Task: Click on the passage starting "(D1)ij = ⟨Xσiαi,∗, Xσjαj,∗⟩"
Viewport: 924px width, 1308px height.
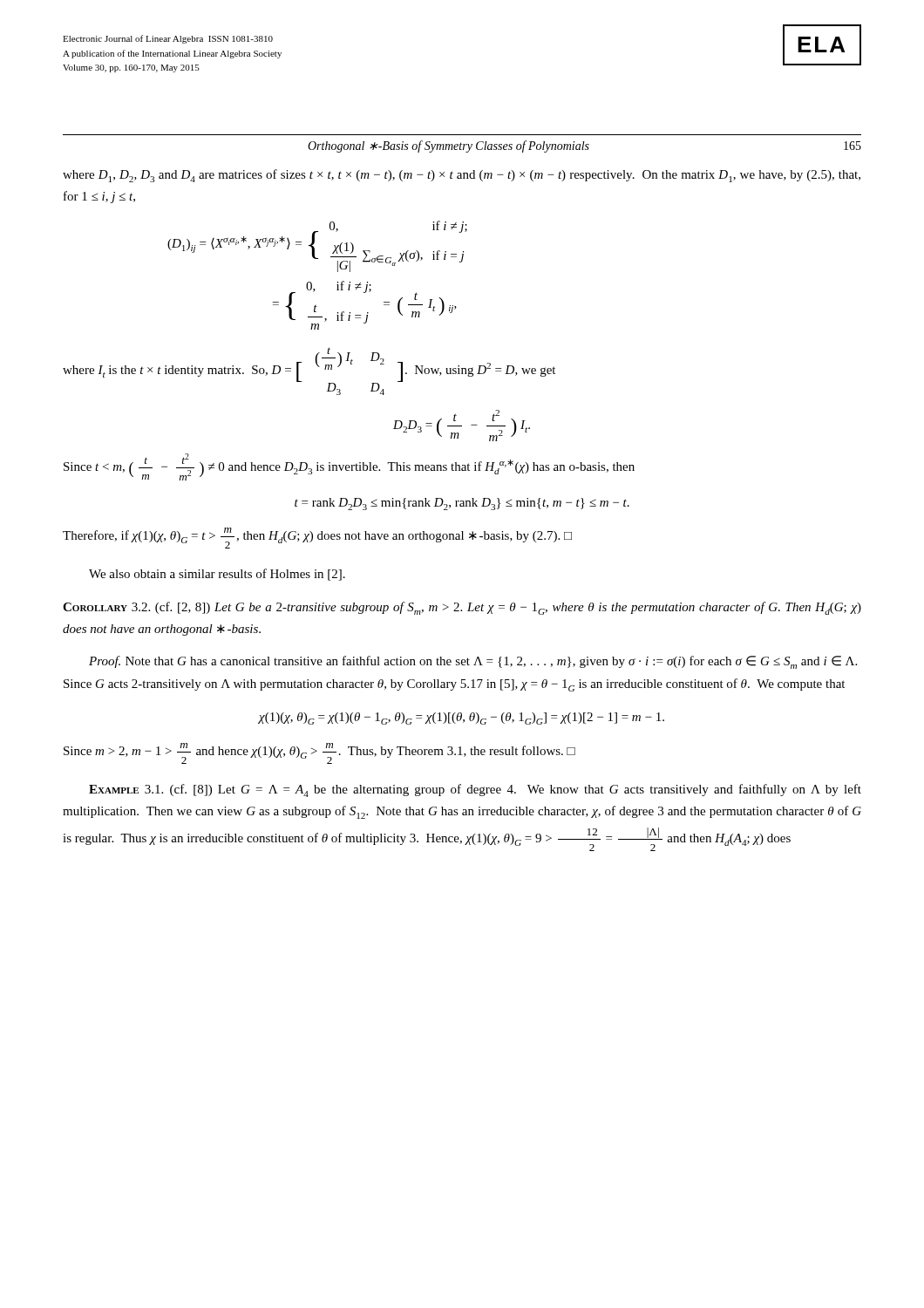Action: click(x=320, y=277)
